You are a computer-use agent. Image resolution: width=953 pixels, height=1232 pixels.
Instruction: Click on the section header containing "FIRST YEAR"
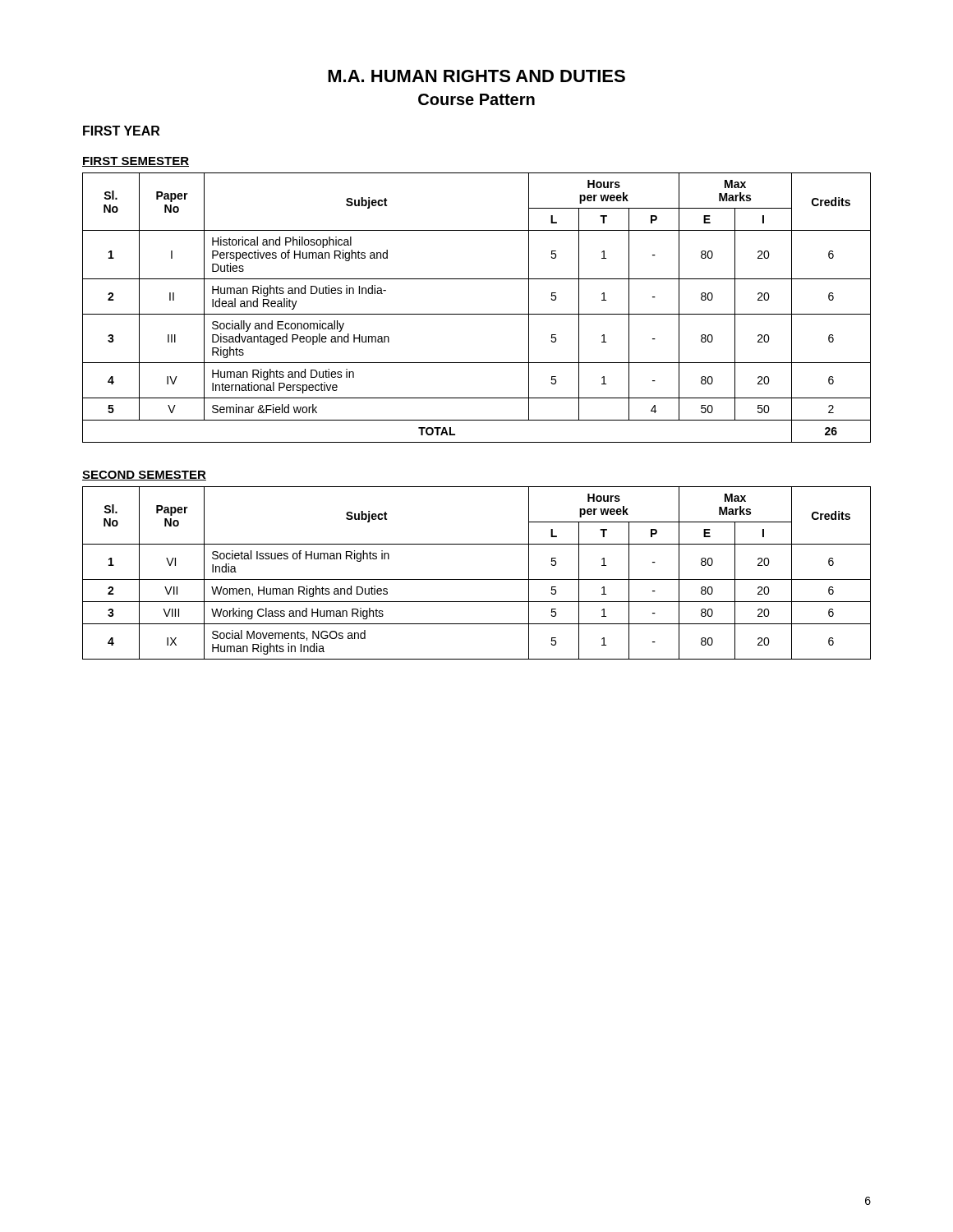point(121,131)
